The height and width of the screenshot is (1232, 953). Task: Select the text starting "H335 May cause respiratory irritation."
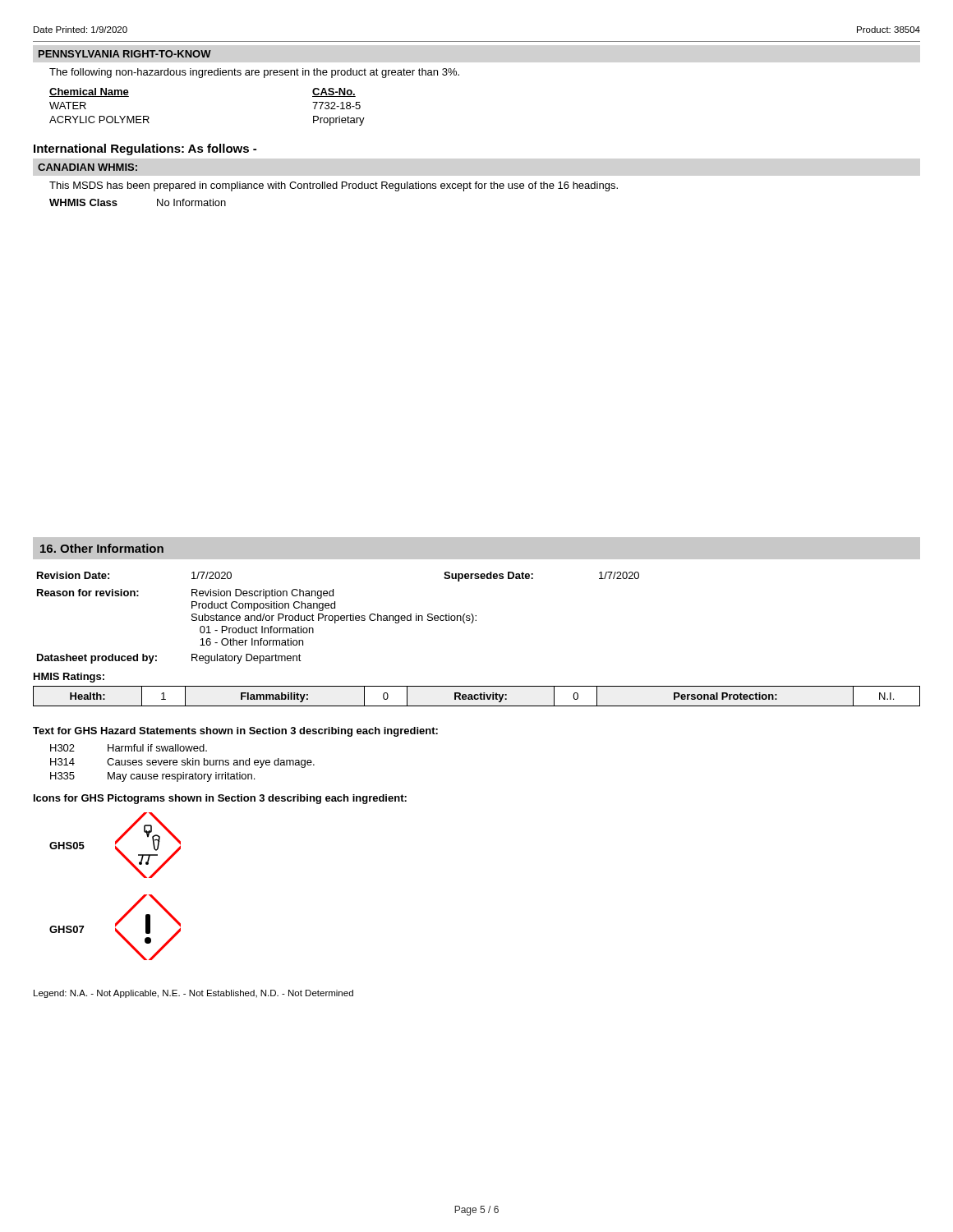[x=153, y=776]
